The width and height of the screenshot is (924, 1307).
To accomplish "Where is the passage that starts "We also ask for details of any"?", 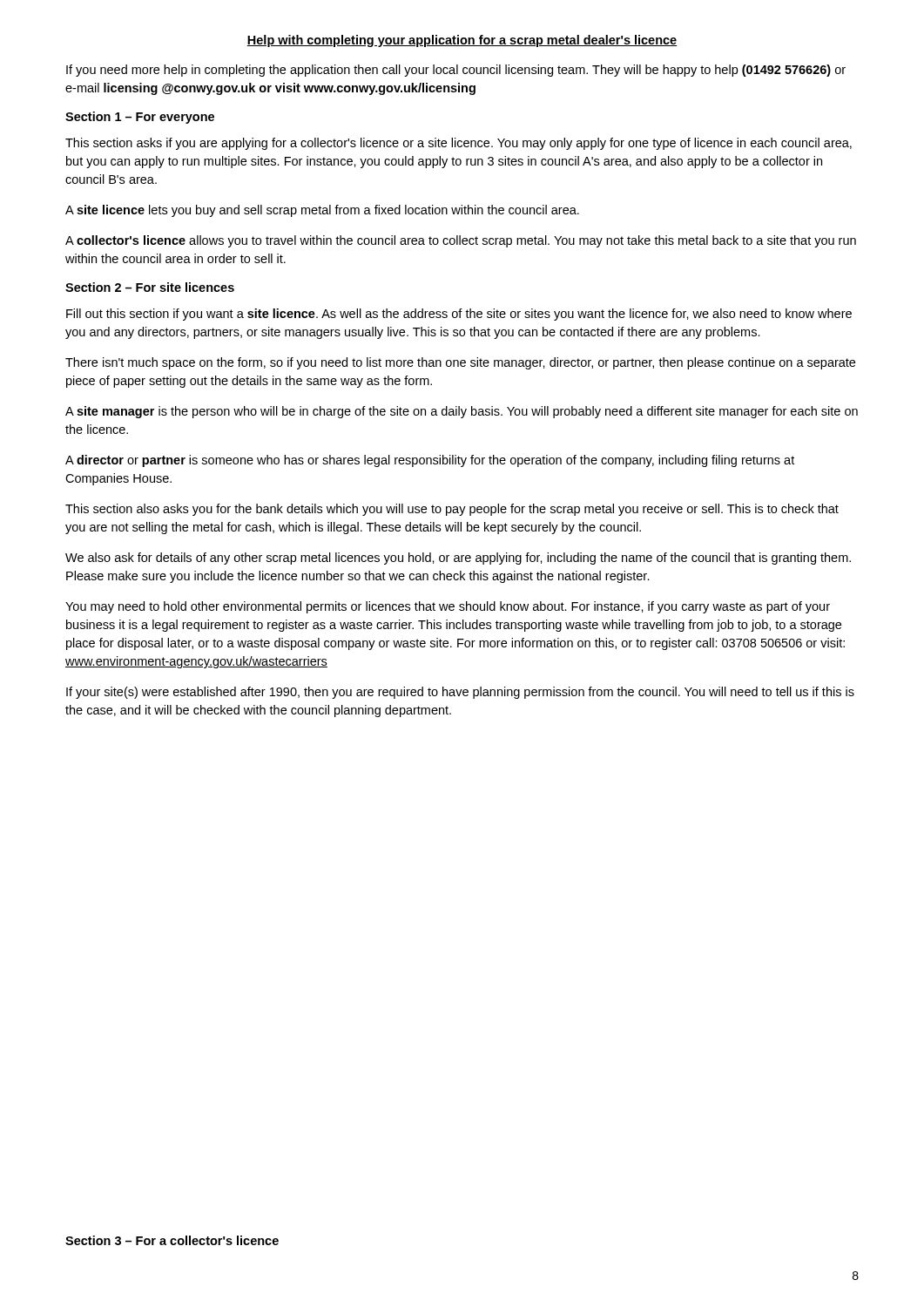I will pos(459,567).
